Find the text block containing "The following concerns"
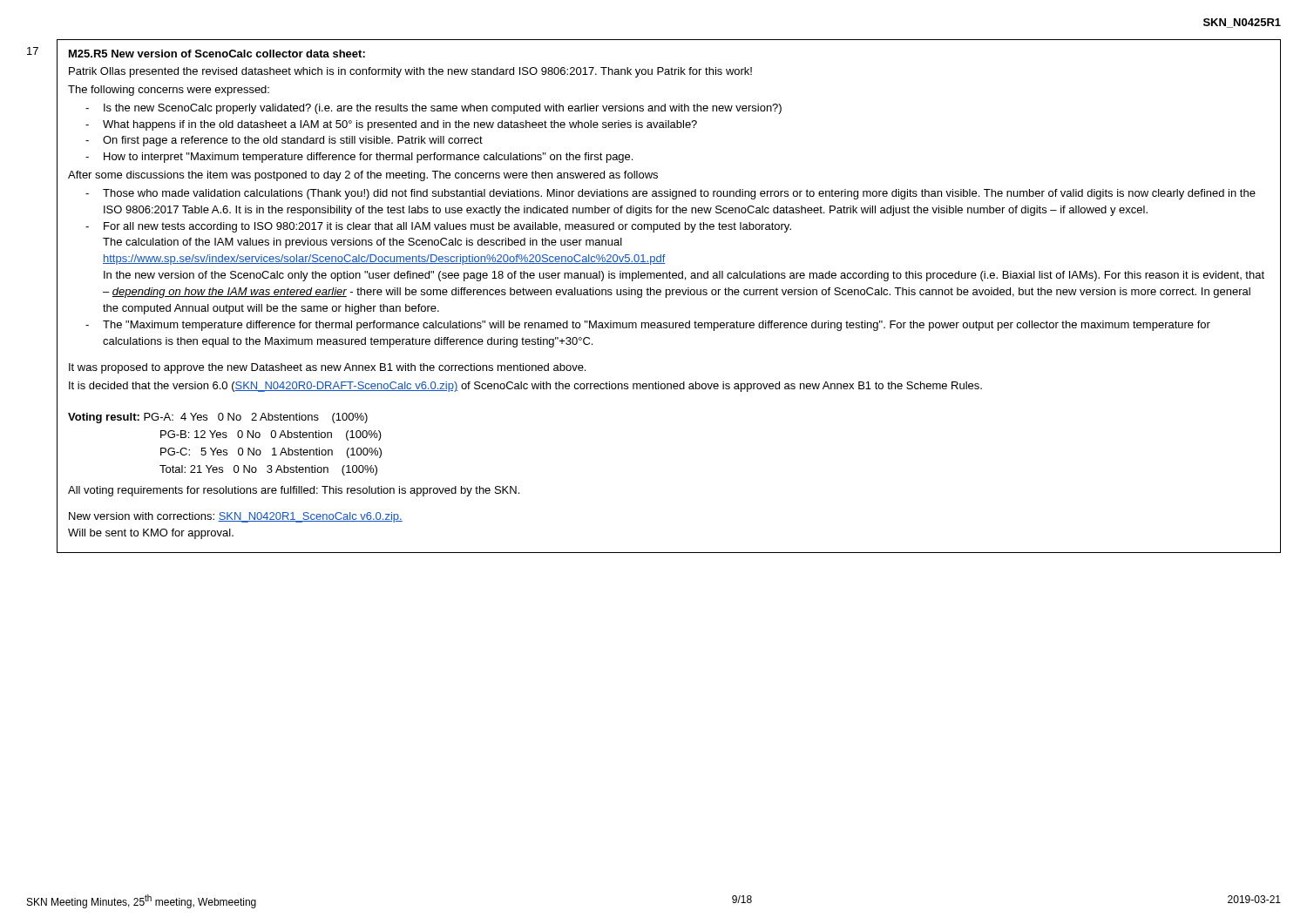This screenshot has width=1307, height=924. [169, 89]
